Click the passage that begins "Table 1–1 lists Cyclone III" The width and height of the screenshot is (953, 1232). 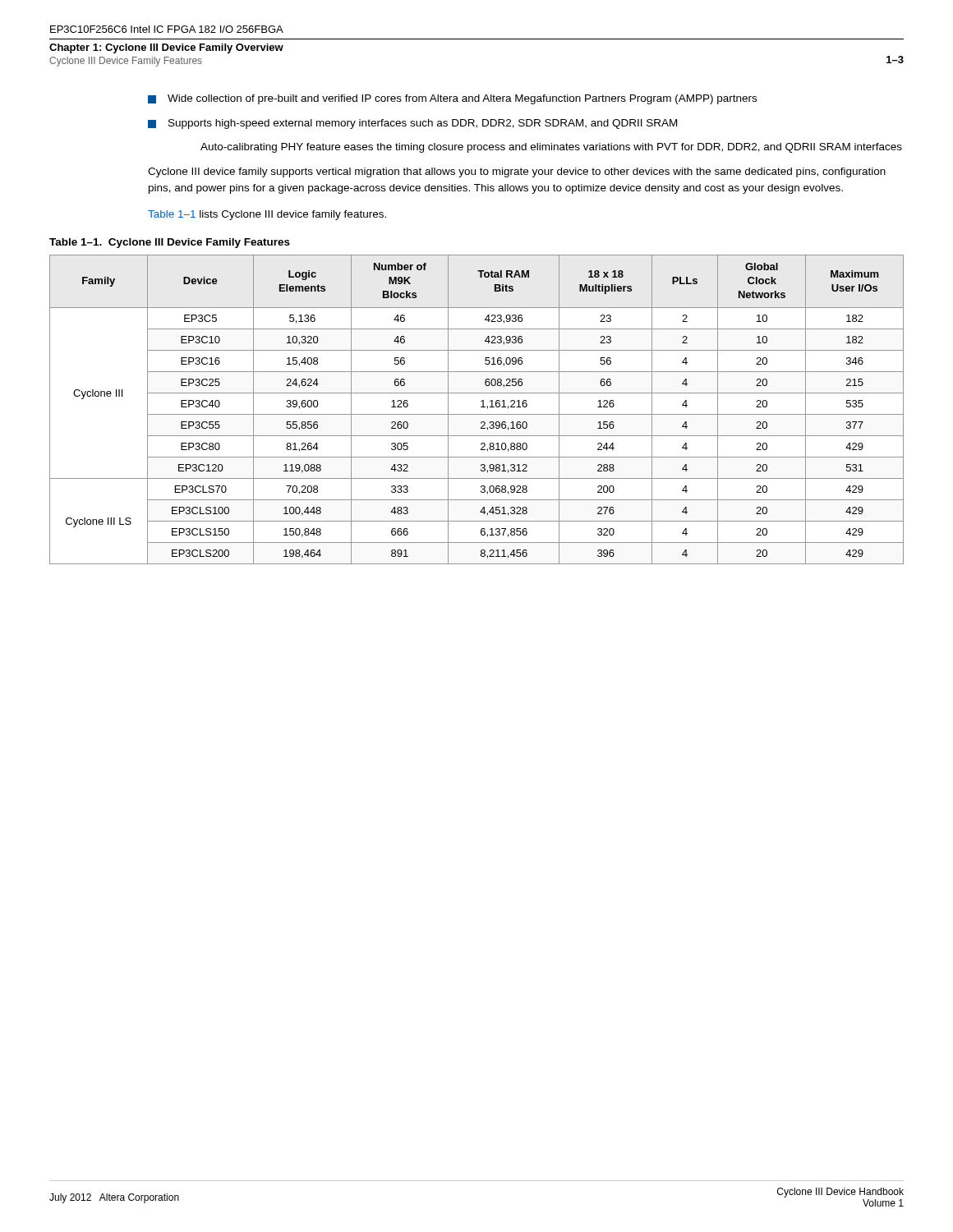tap(268, 214)
